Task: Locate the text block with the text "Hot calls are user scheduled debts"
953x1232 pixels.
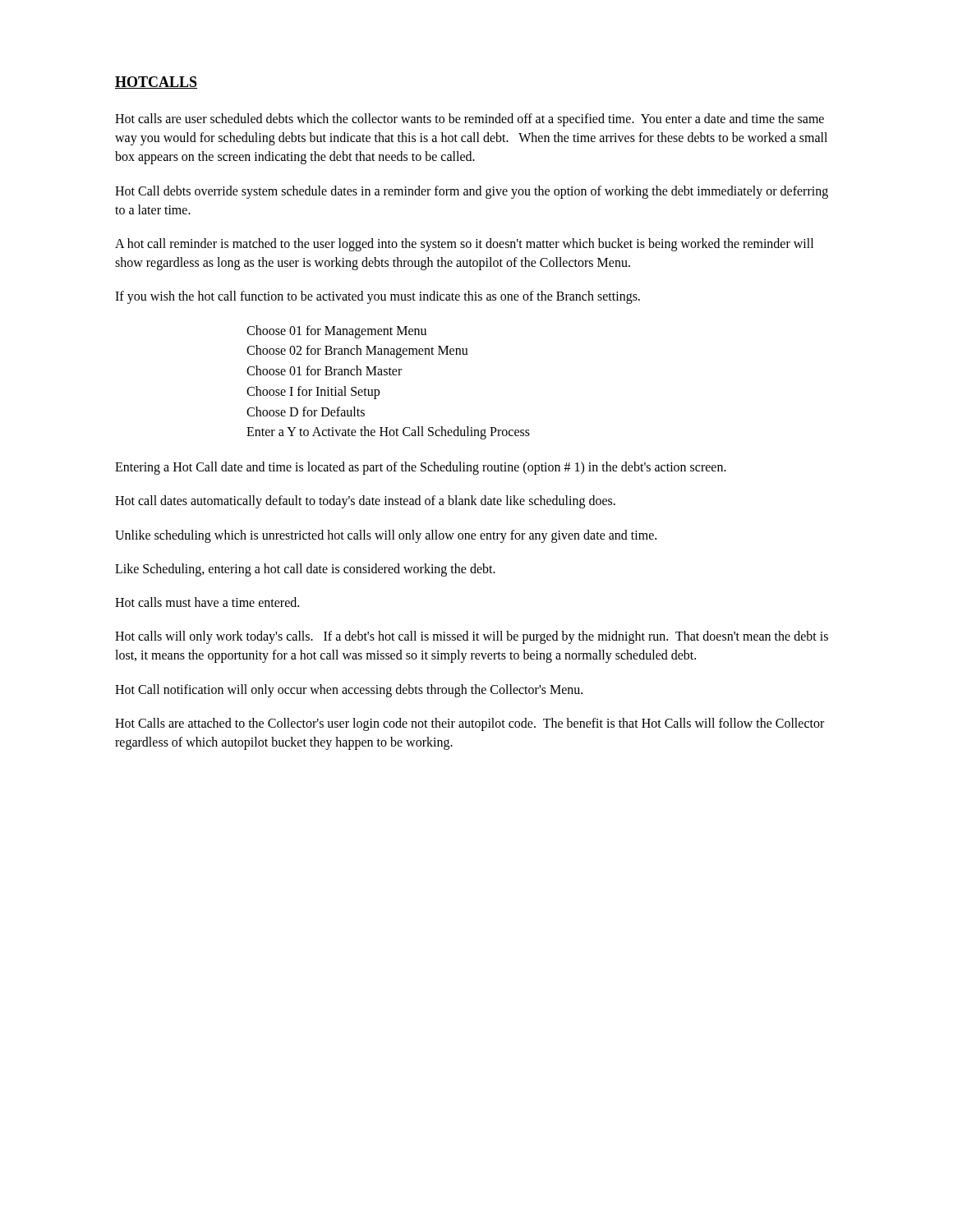Action: [471, 138]
